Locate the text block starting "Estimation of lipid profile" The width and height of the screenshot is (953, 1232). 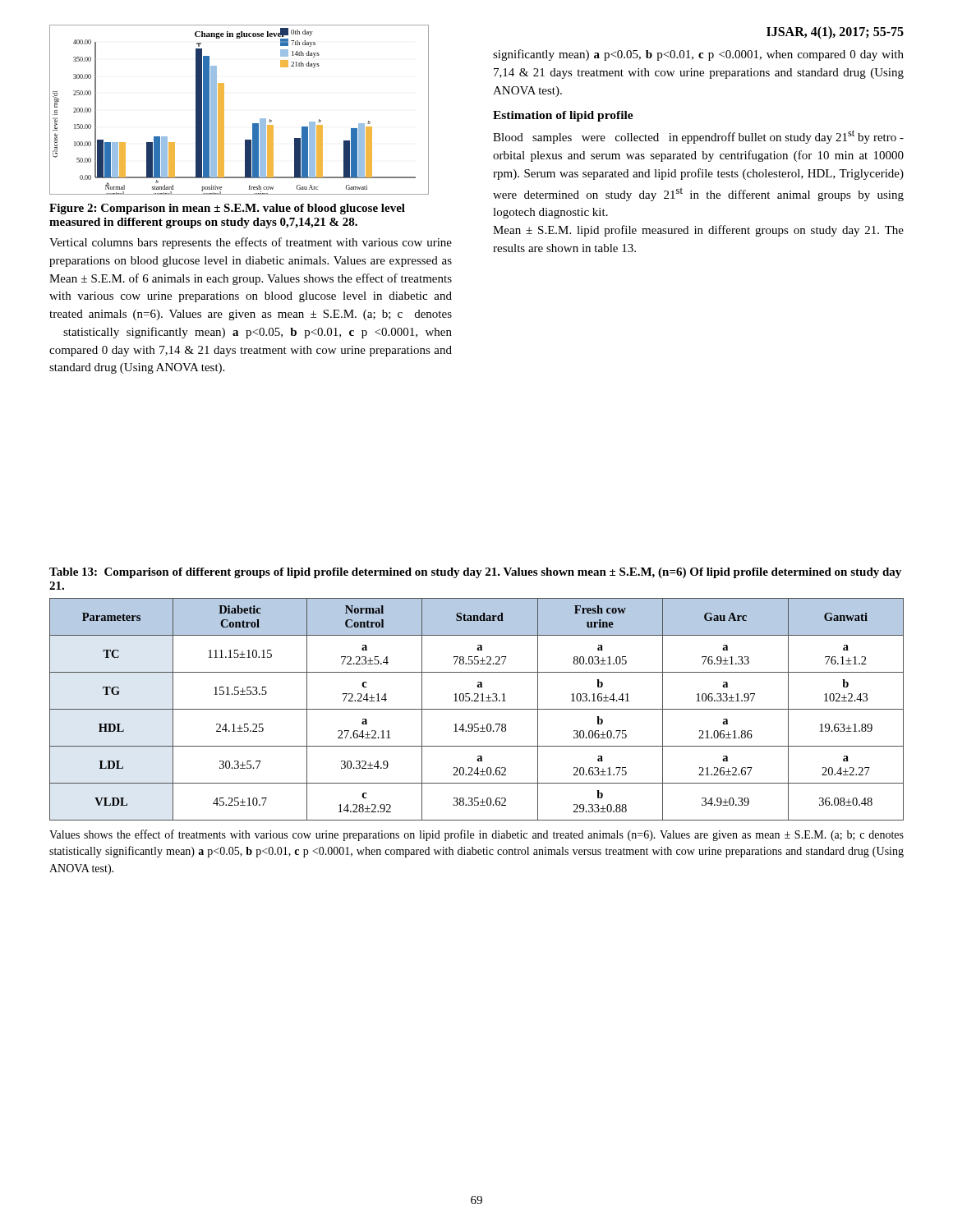pos(563,115)
